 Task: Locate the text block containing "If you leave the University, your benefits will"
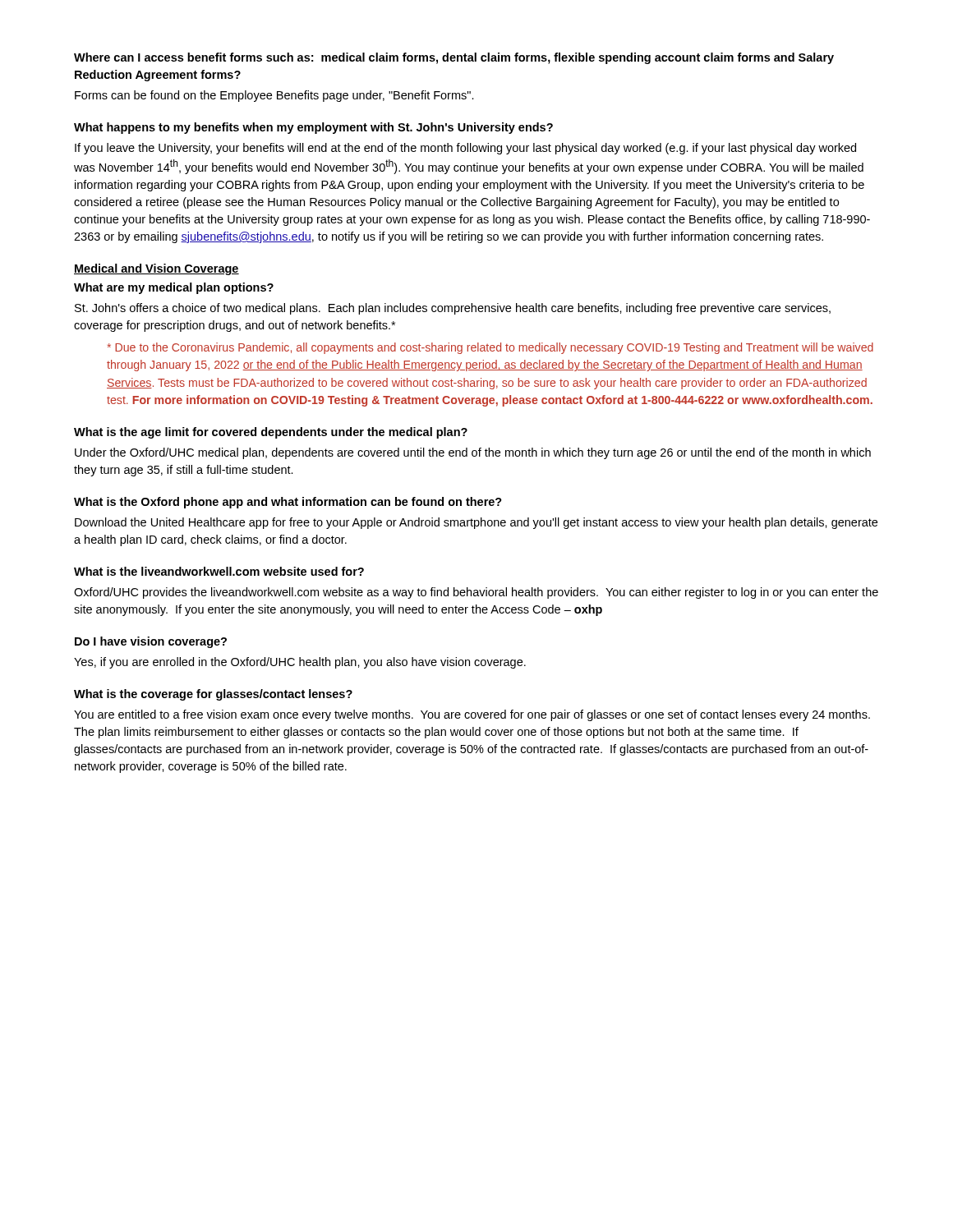click(x=476, y=193)
